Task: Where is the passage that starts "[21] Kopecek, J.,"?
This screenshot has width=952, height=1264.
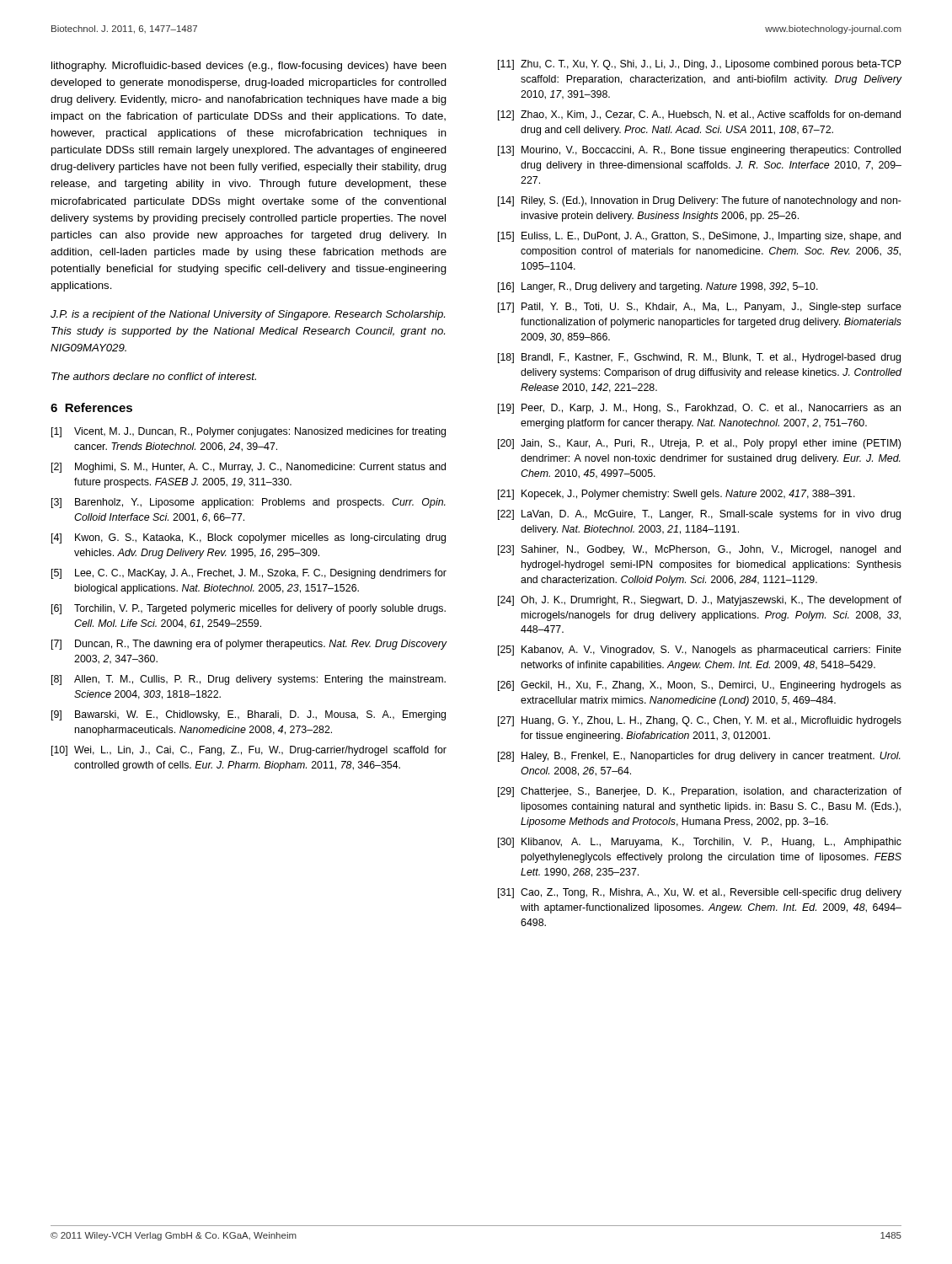Action: [699, 494]
